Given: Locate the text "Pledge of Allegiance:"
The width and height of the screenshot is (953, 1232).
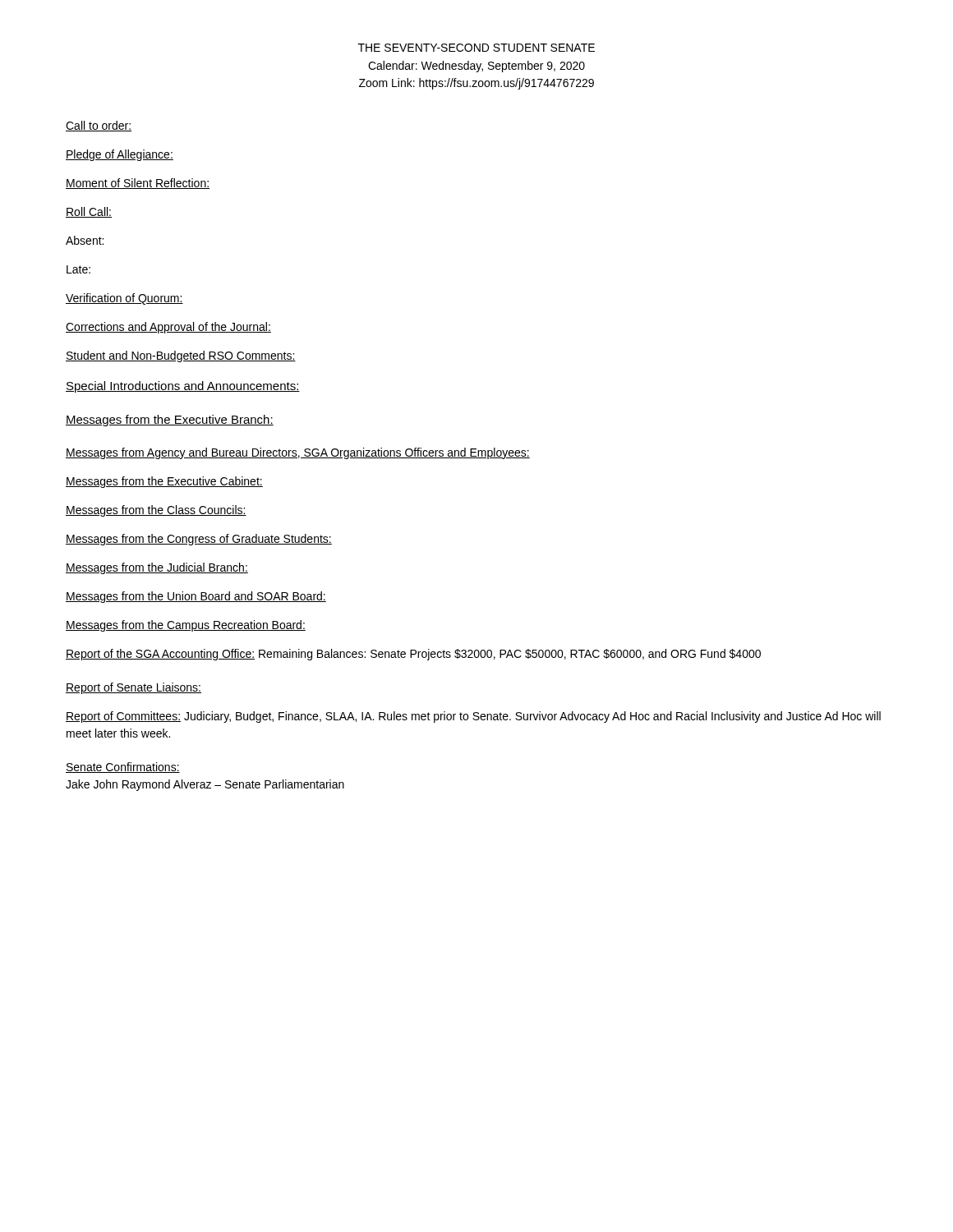Looking at the screenshot, I should tap(119, 154).
